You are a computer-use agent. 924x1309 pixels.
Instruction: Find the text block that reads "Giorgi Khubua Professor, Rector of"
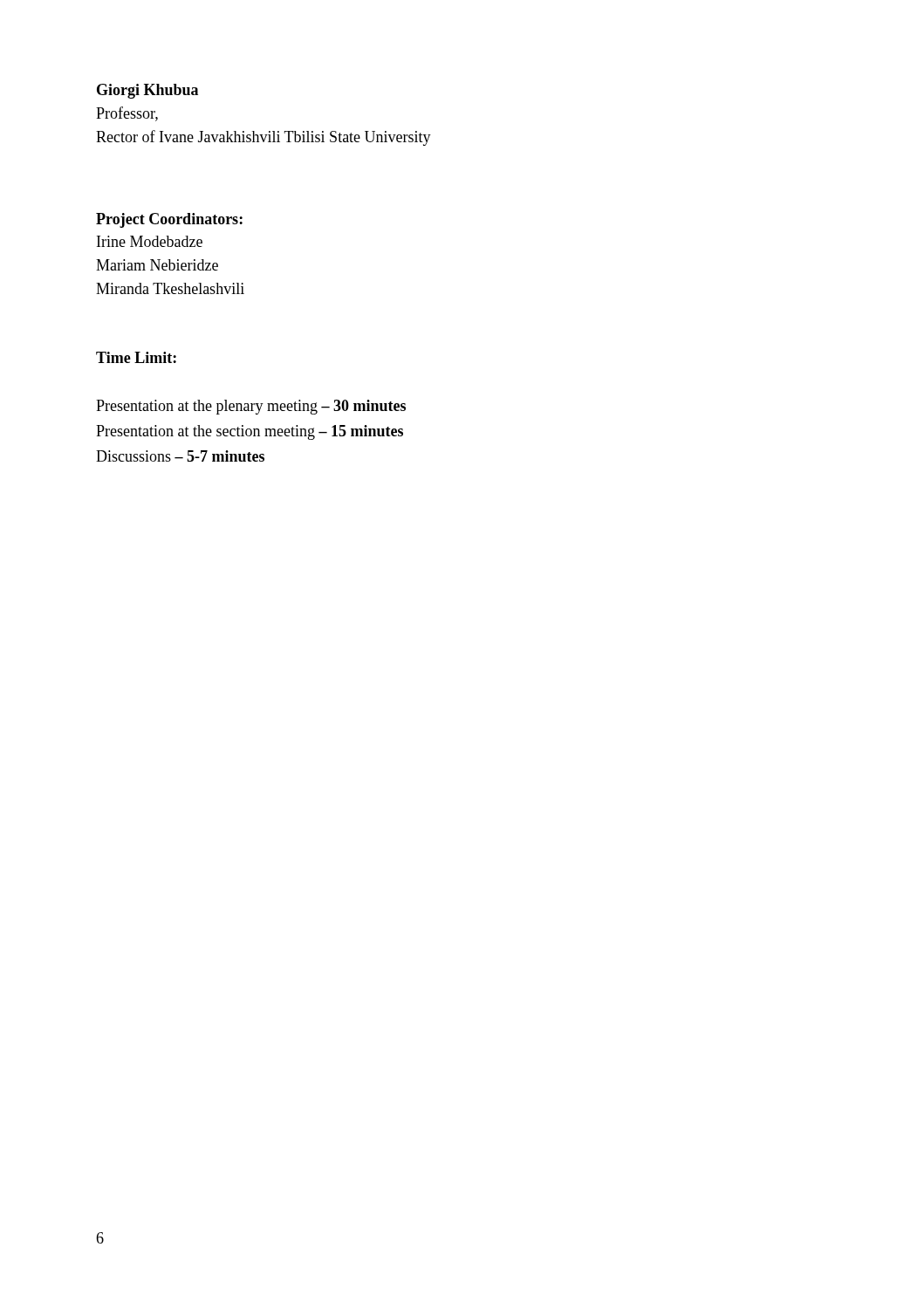tap(147, 91)
